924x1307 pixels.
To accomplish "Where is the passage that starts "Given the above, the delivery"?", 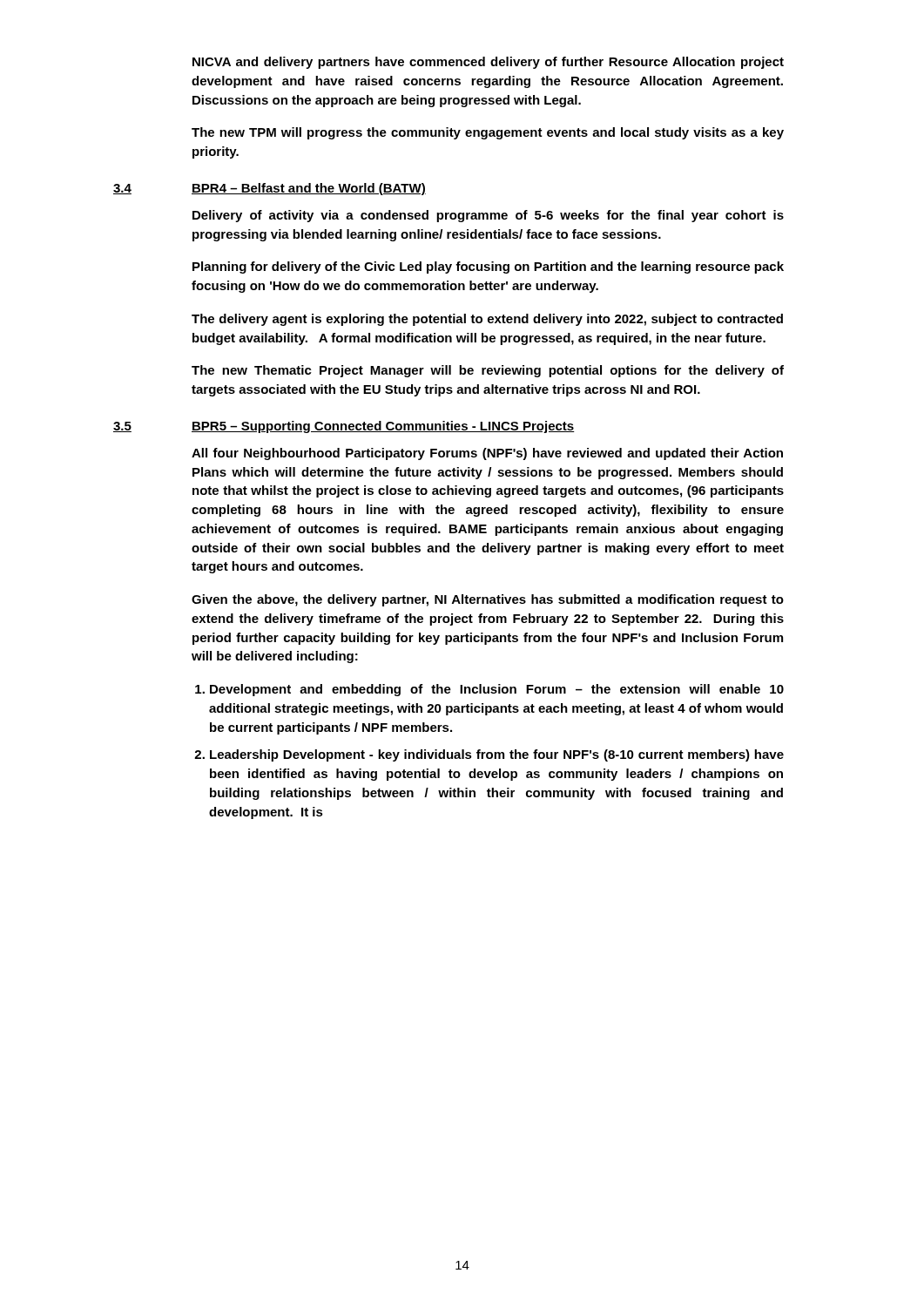I will [x=488, y=627].
